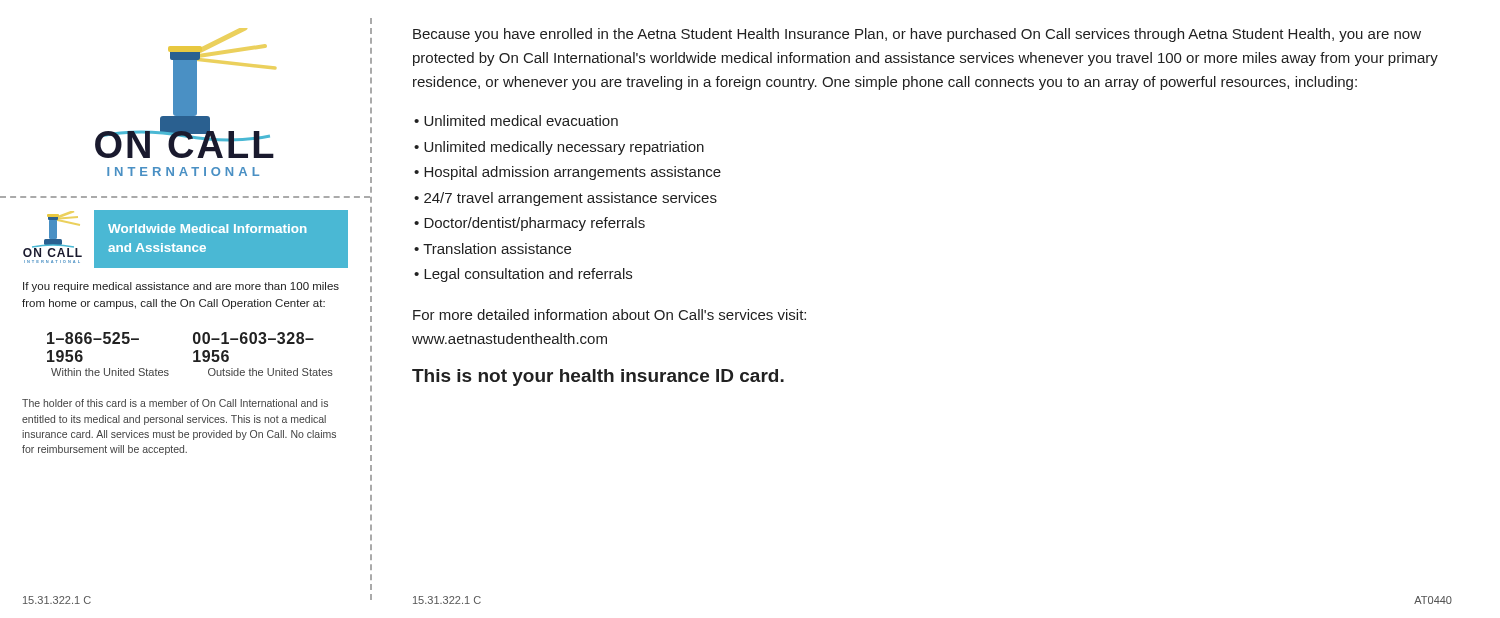
Task: Find the text containing "Worldwide Medical Informationand Assistance"
Action: pyautogui.click(x=208, y=238)
